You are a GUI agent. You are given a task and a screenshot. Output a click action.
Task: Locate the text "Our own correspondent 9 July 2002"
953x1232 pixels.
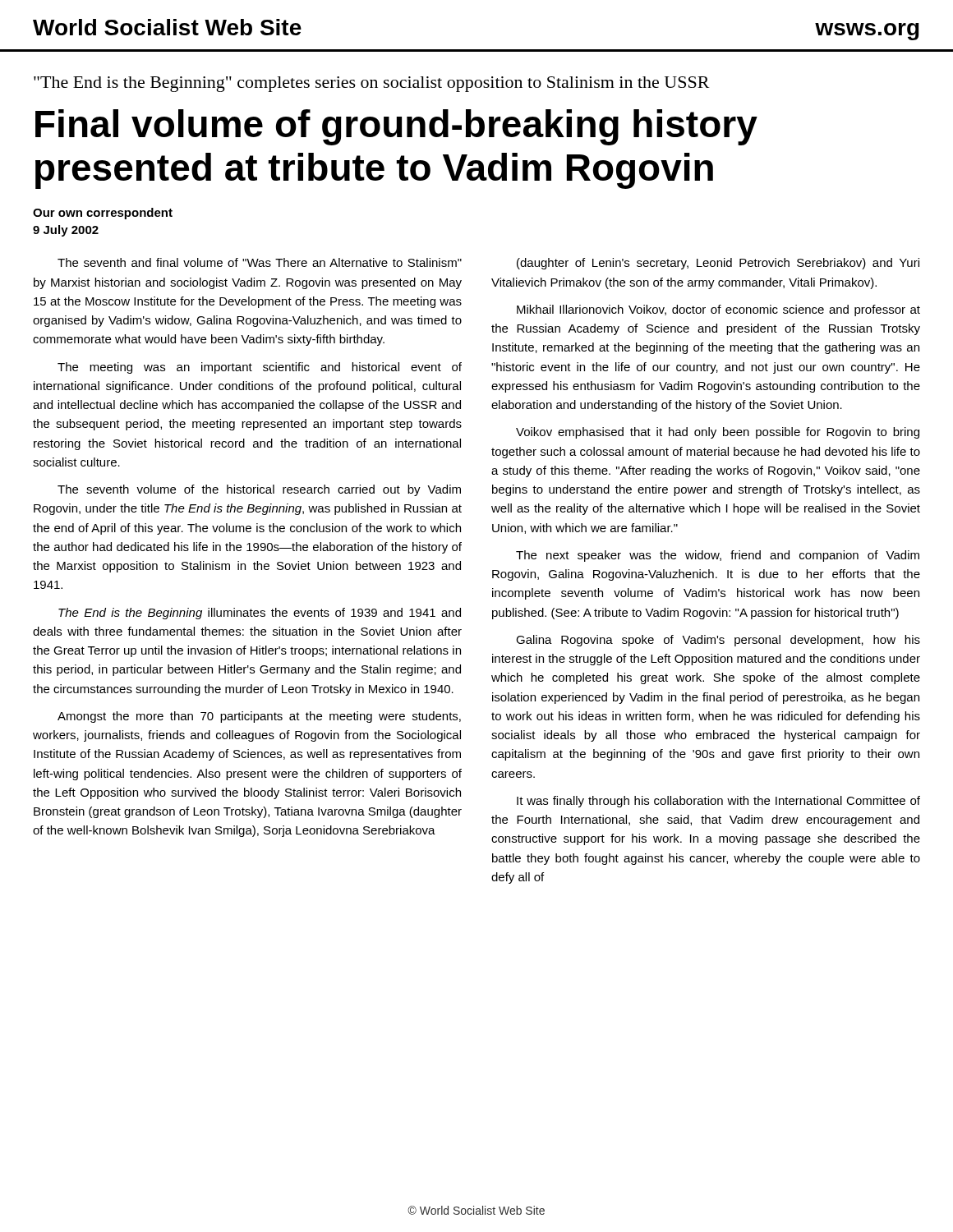pyautogui.click(x=103, y=221)
